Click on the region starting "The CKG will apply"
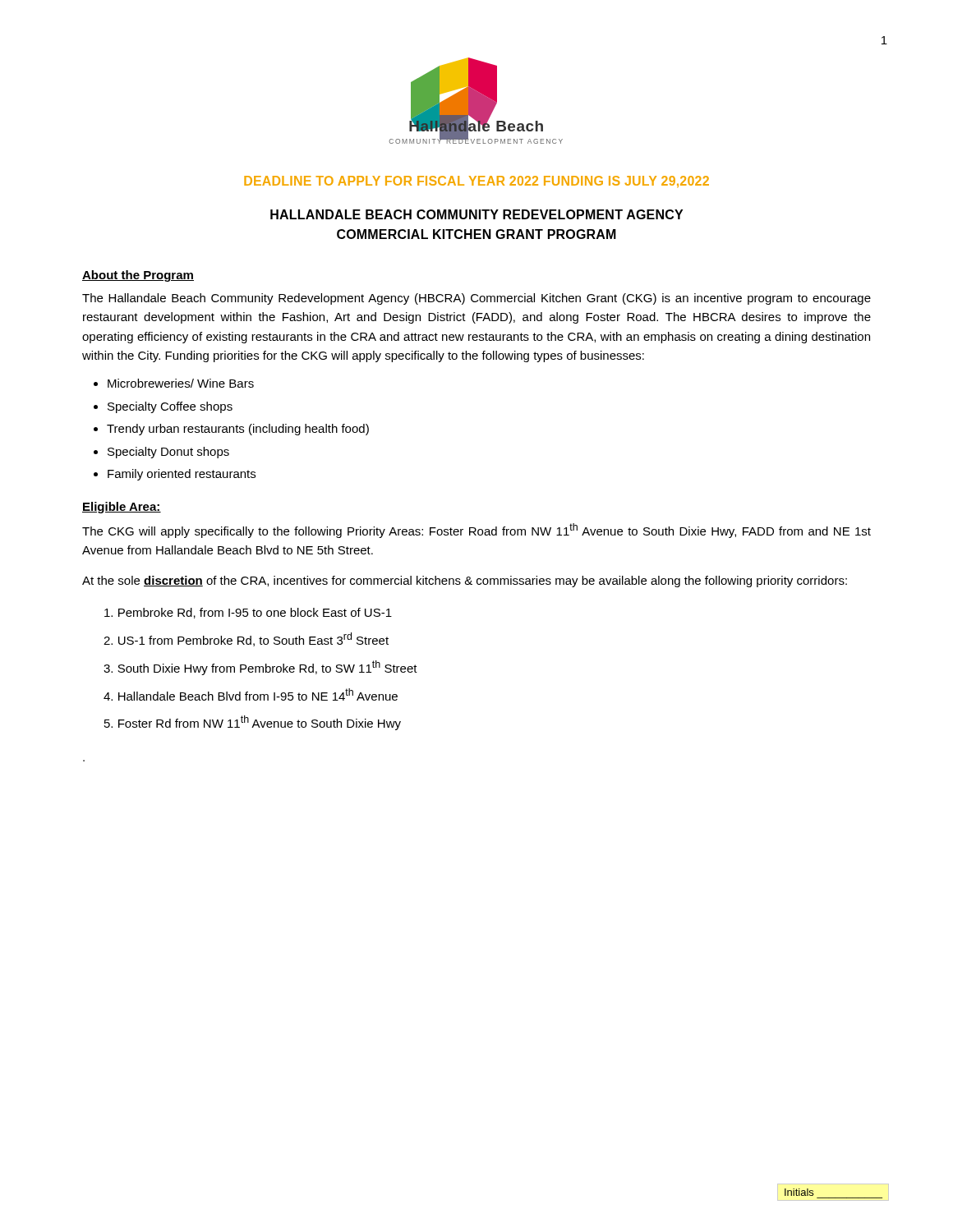Image resolution: width=953 pixels, height=1232 pixels. click(476, 539)
